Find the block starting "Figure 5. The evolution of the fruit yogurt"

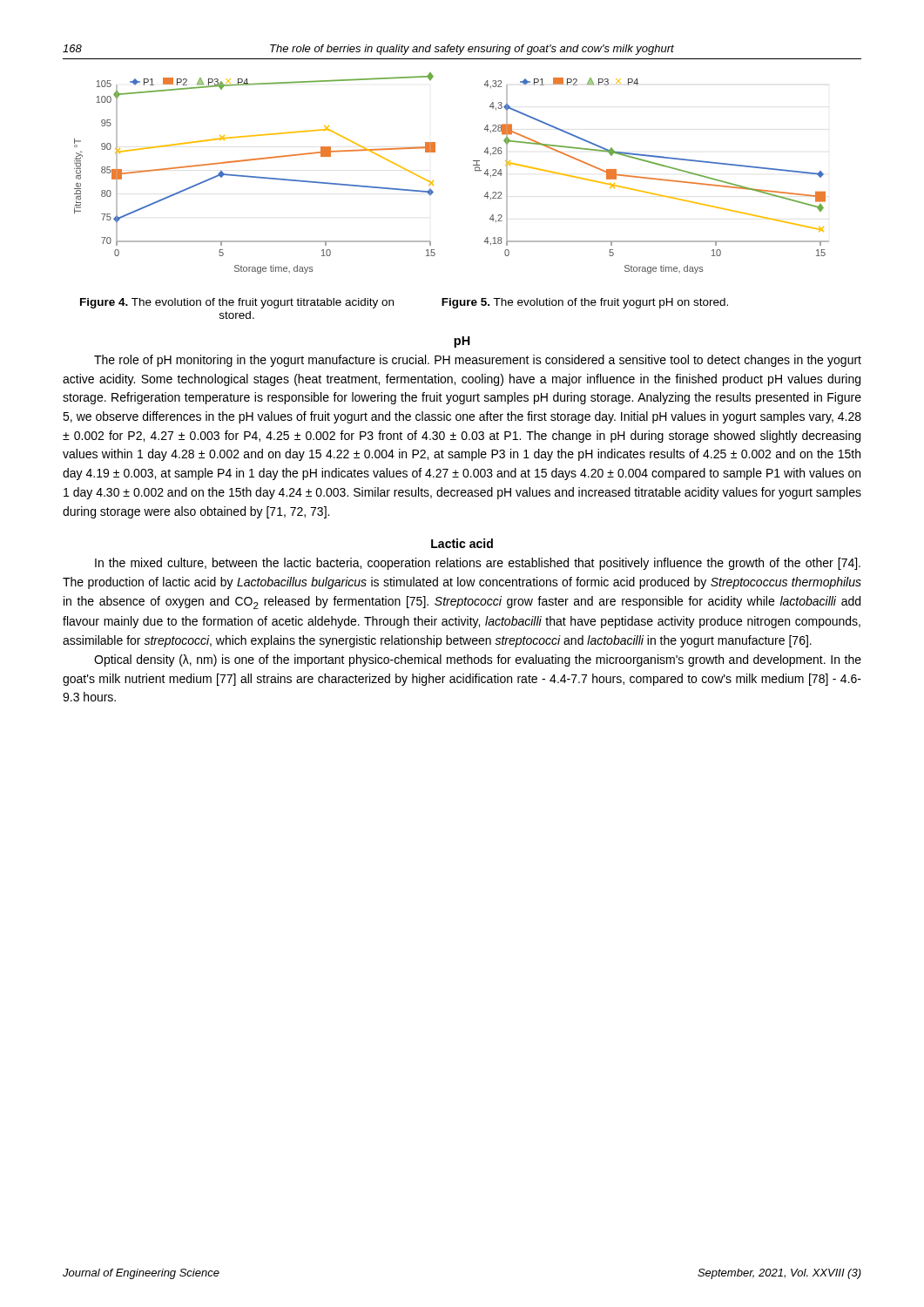585,302
